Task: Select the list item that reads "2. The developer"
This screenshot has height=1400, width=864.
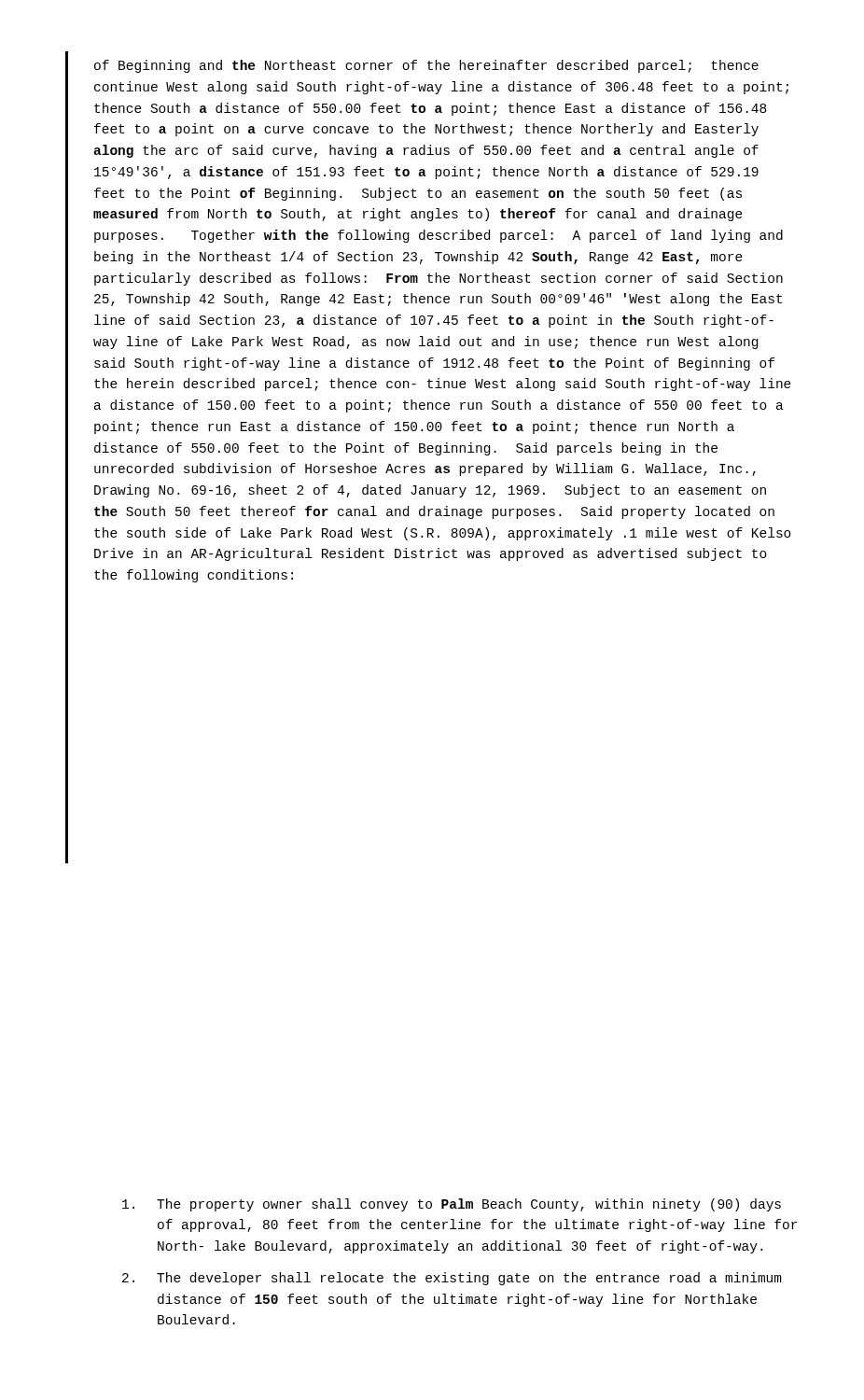Action: click(x=460, y=1300)
